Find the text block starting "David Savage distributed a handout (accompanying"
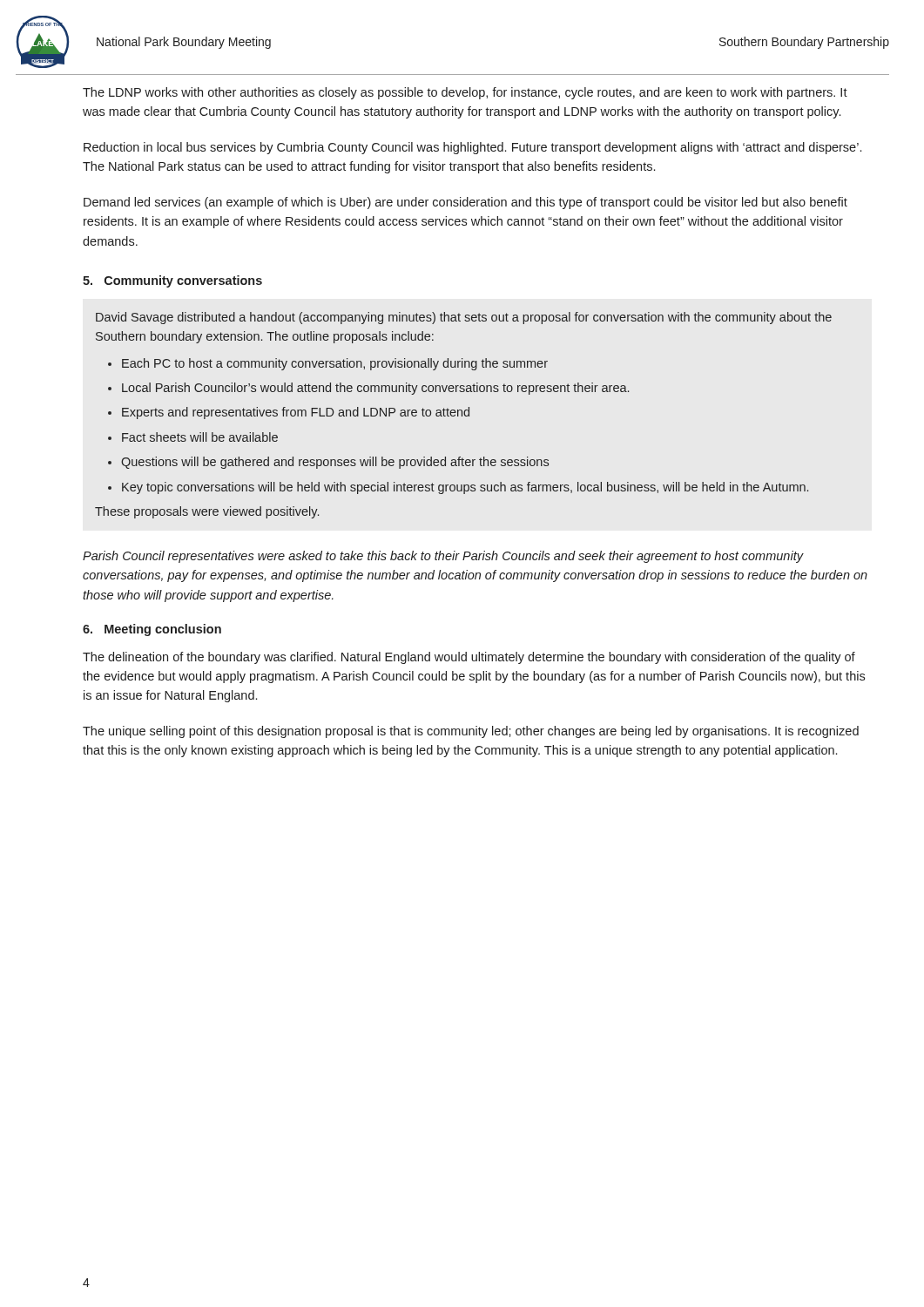The width and height of the screenshot is (924, 1307). (x=477, y=327)
